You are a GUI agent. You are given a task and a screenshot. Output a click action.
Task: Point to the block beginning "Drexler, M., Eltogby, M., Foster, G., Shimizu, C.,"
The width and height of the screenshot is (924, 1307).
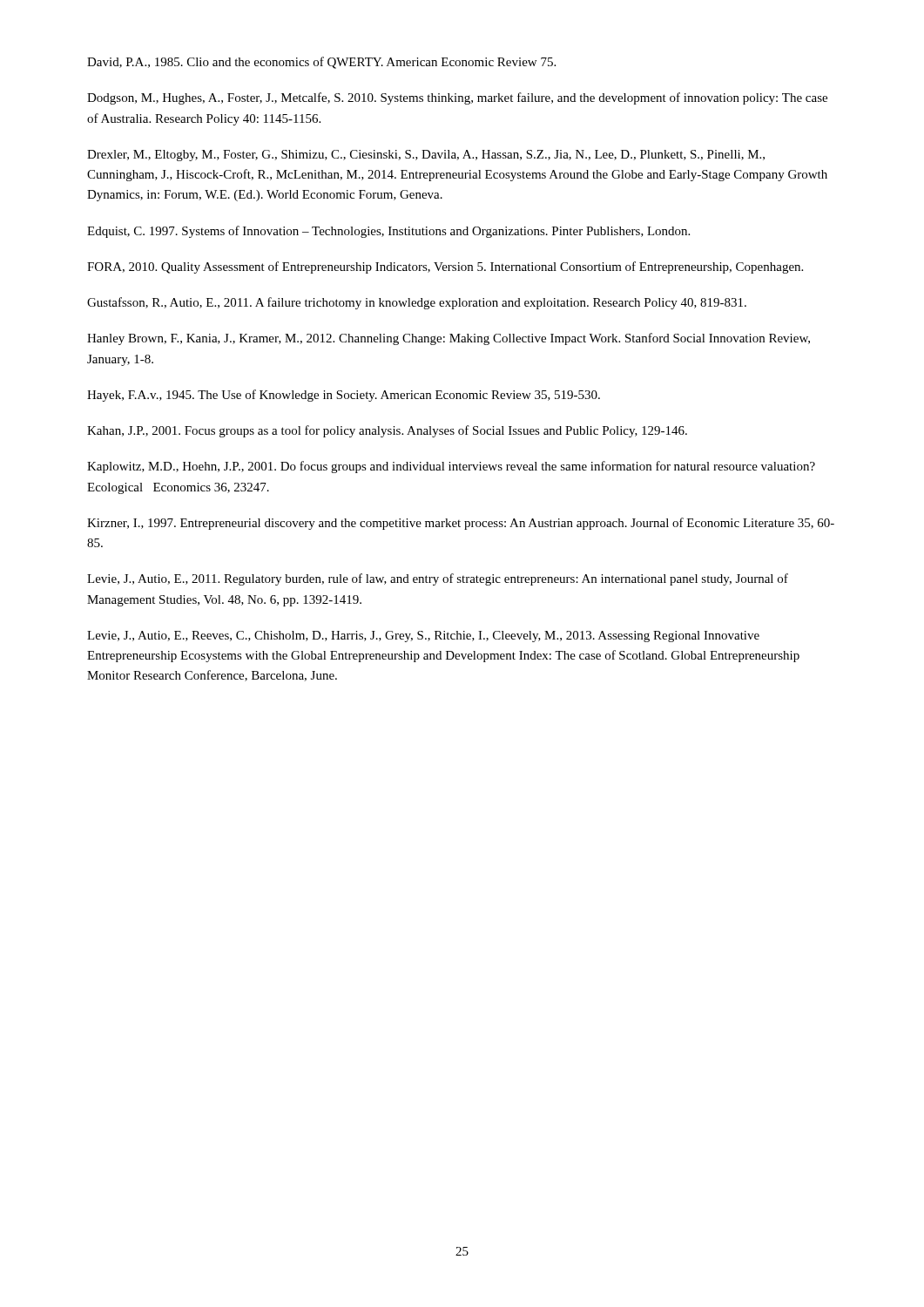(457, 174)
